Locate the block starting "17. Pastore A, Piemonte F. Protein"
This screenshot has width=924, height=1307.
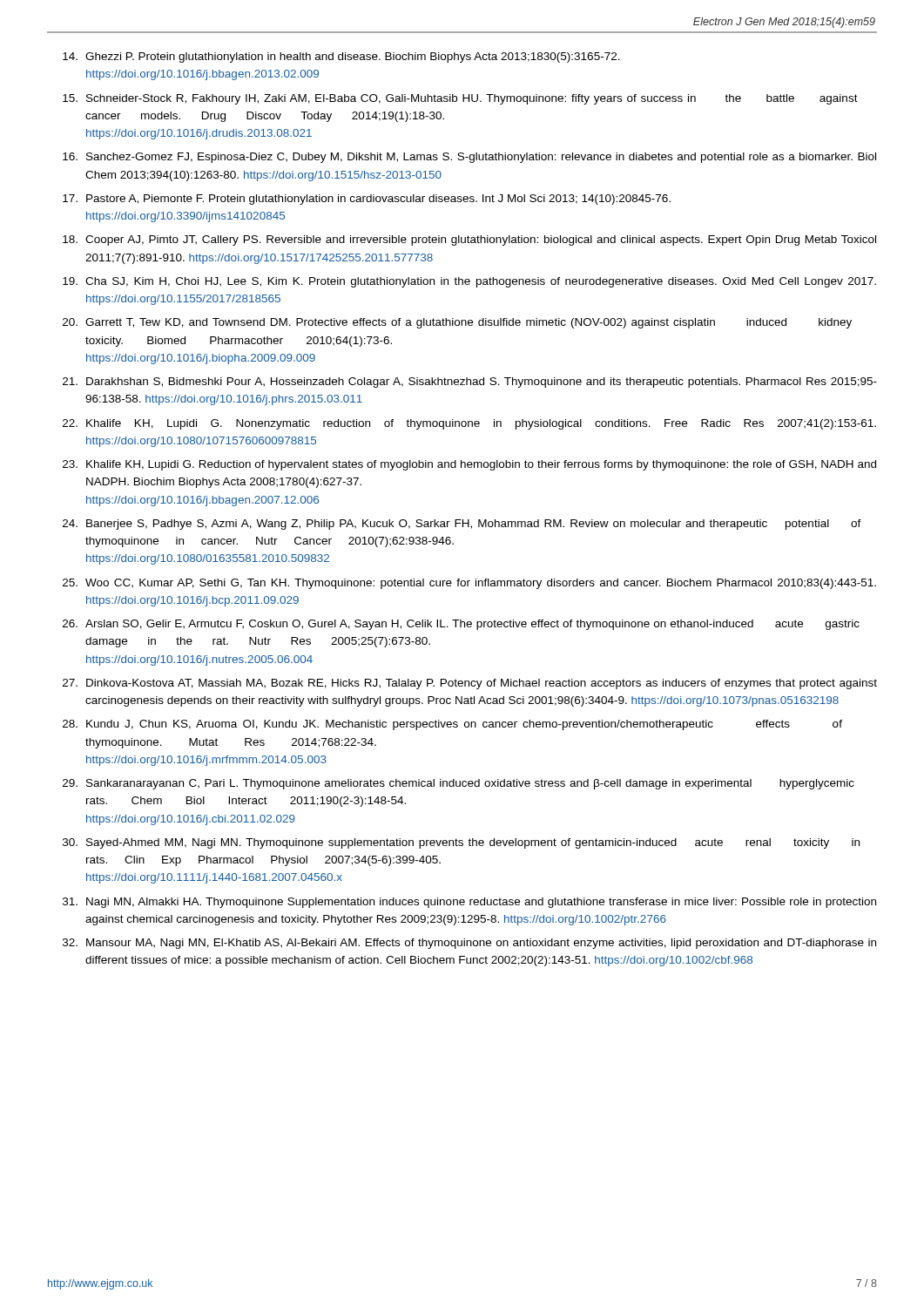[x=462, y=207]
